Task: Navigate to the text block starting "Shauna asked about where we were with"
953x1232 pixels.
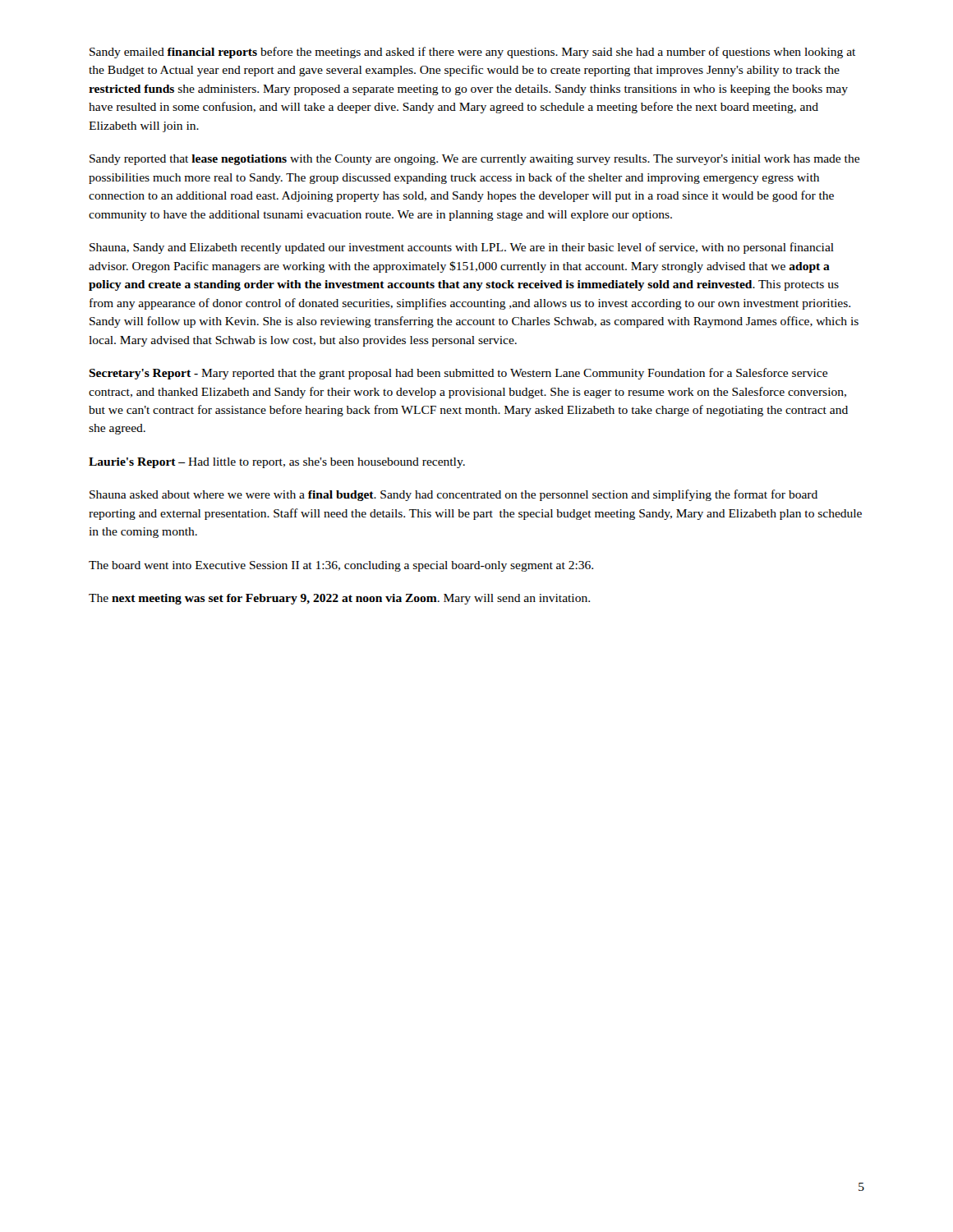Action: pyautogui.click(x=475, y=513)
